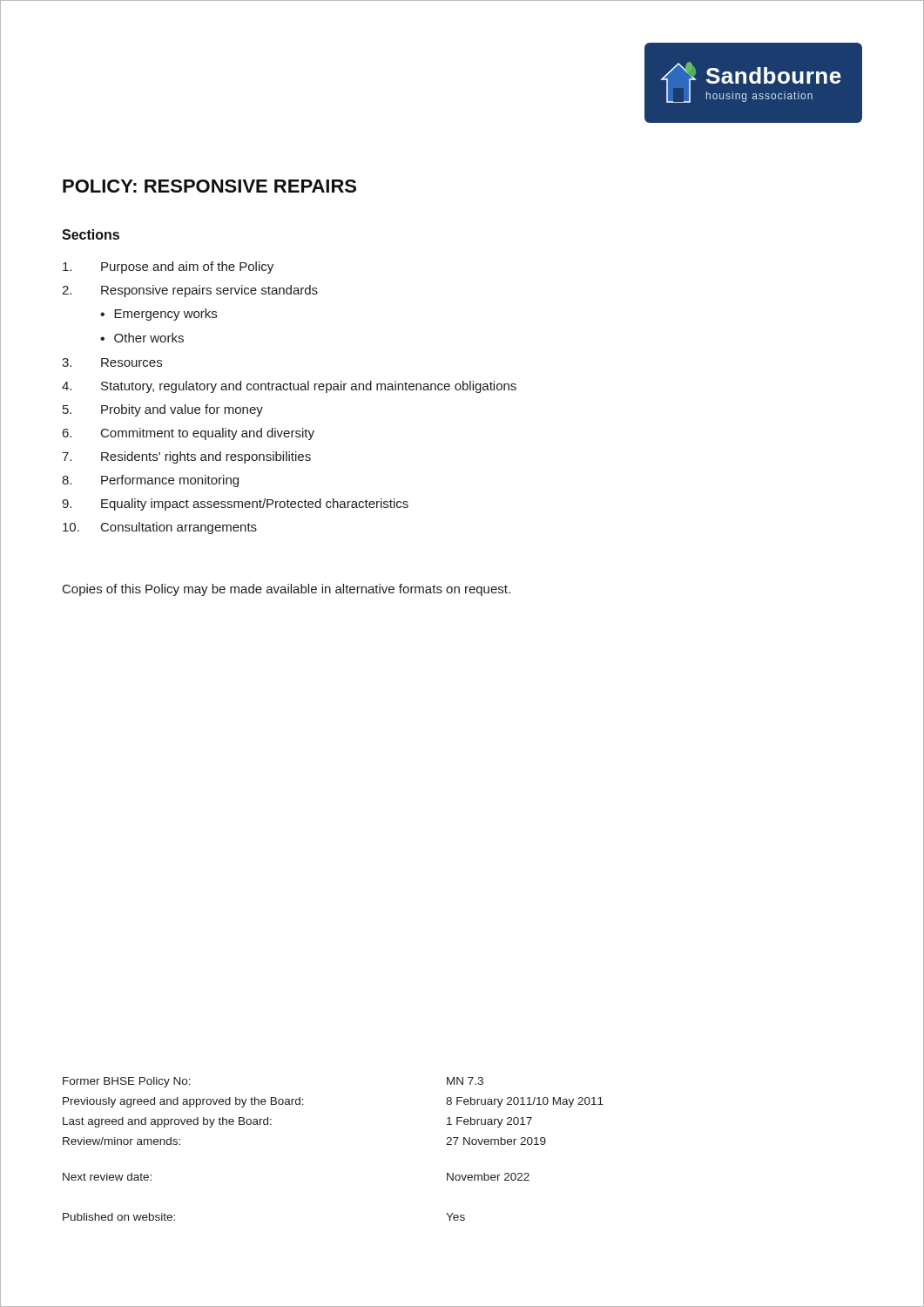924x1307 pixels.
Task: Click on the region starting "7. Residents' rights and responsibilities"
Action: tap(186, 457)
